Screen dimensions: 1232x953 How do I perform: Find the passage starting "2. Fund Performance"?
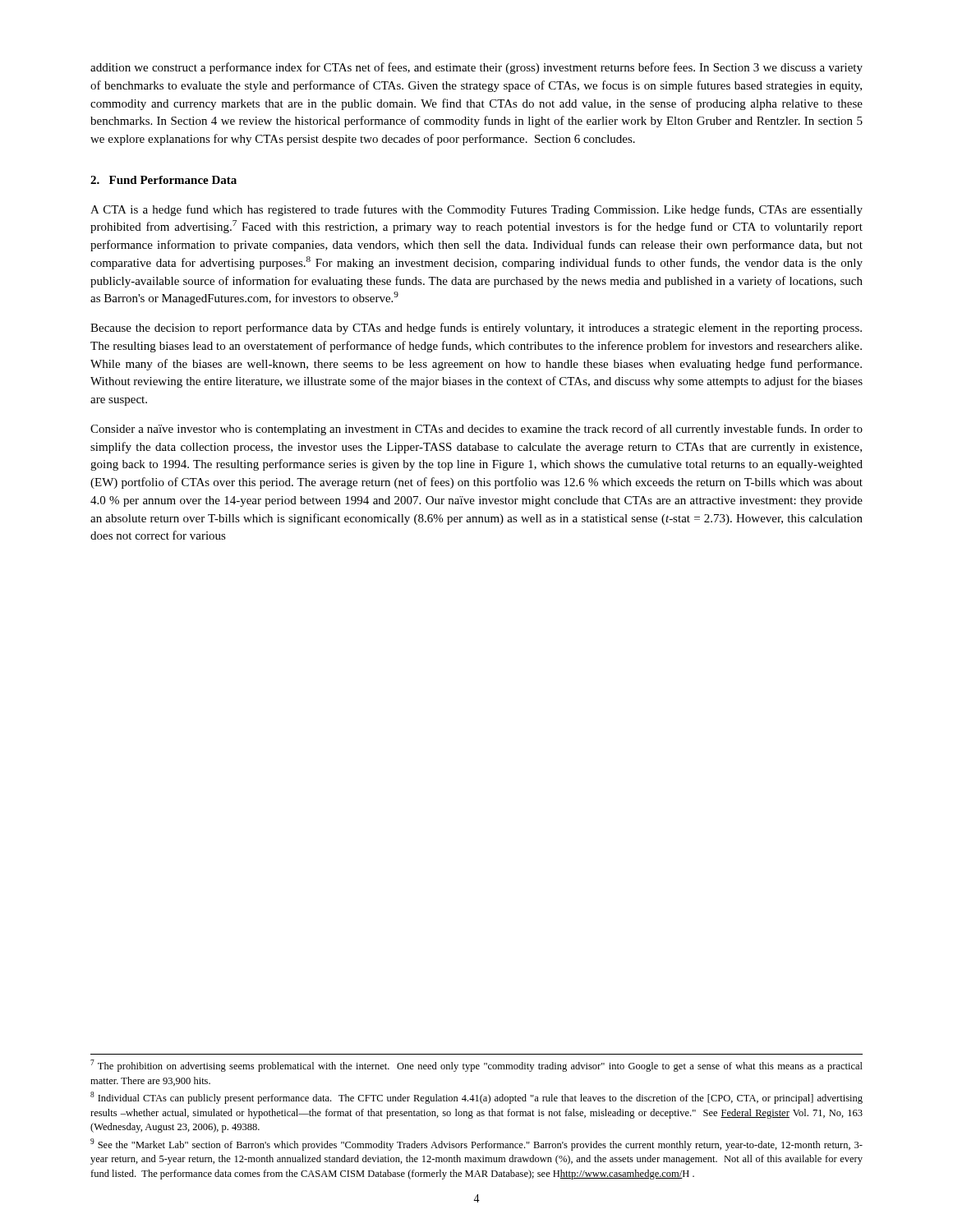point(164,180)
